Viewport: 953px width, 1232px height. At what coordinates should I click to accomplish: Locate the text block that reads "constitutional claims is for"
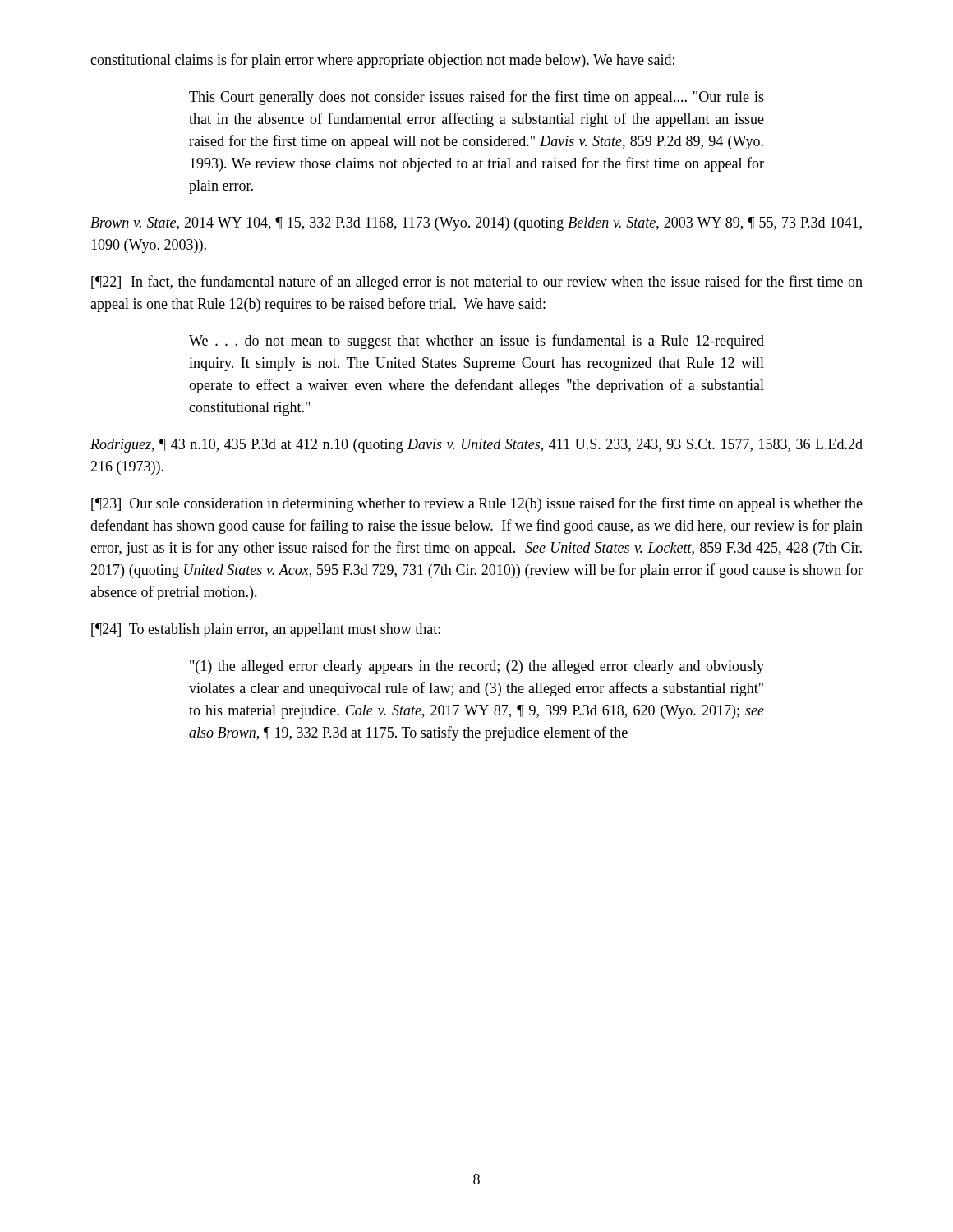click(x=383, y=60)
